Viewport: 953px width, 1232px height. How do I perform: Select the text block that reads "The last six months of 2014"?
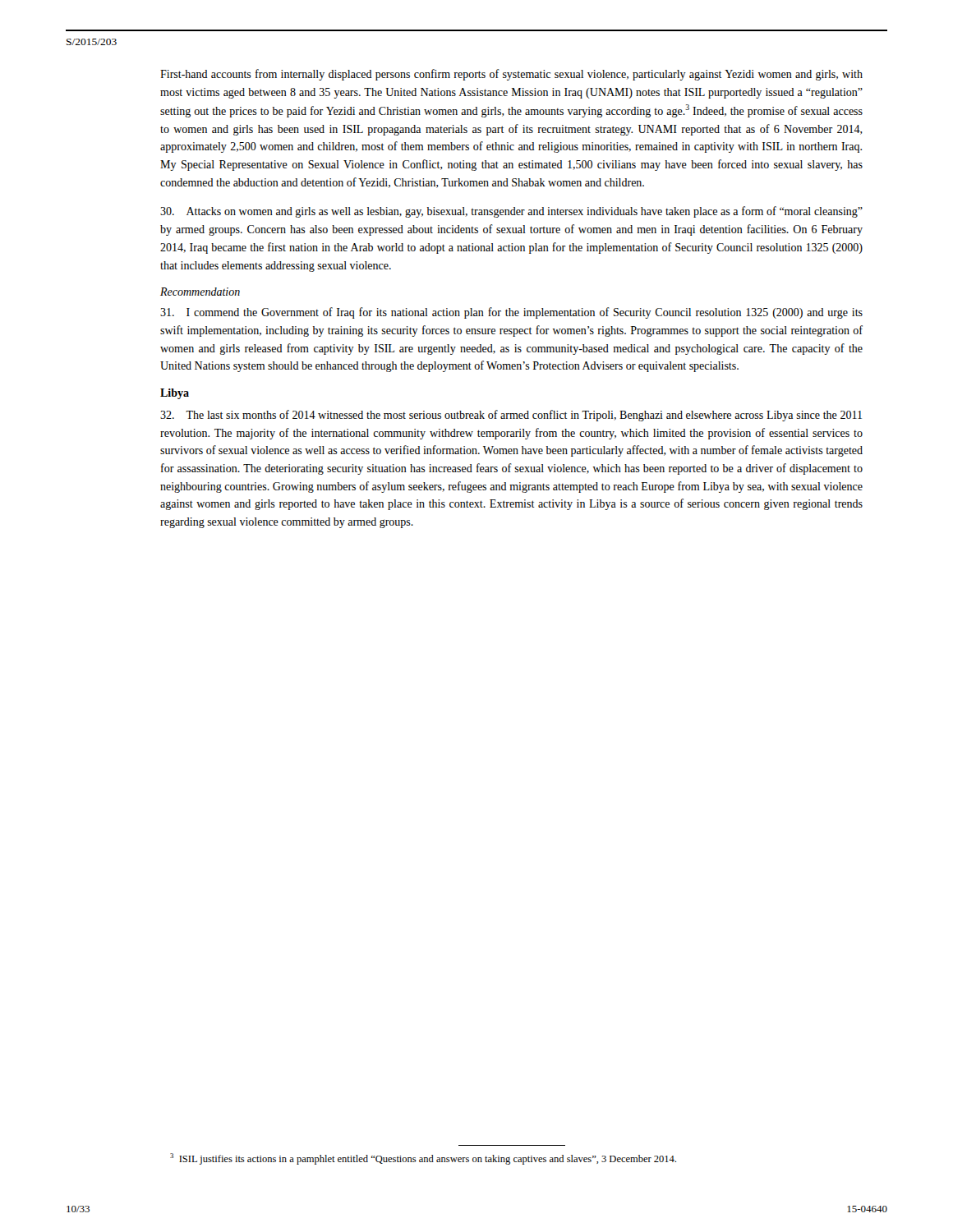(511, 469)
